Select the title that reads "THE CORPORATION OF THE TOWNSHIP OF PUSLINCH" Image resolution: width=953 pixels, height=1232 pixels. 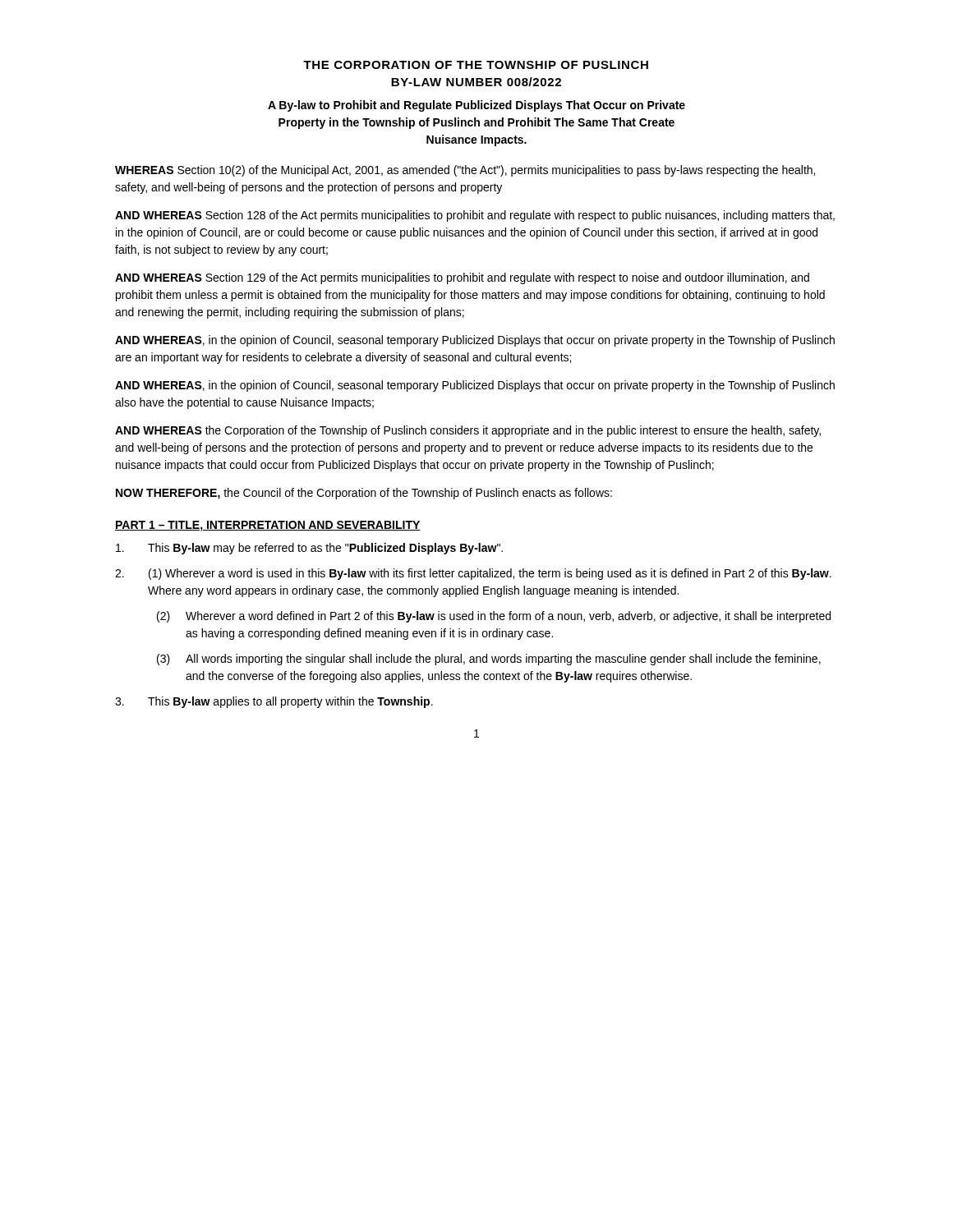[x=476, y=64]
